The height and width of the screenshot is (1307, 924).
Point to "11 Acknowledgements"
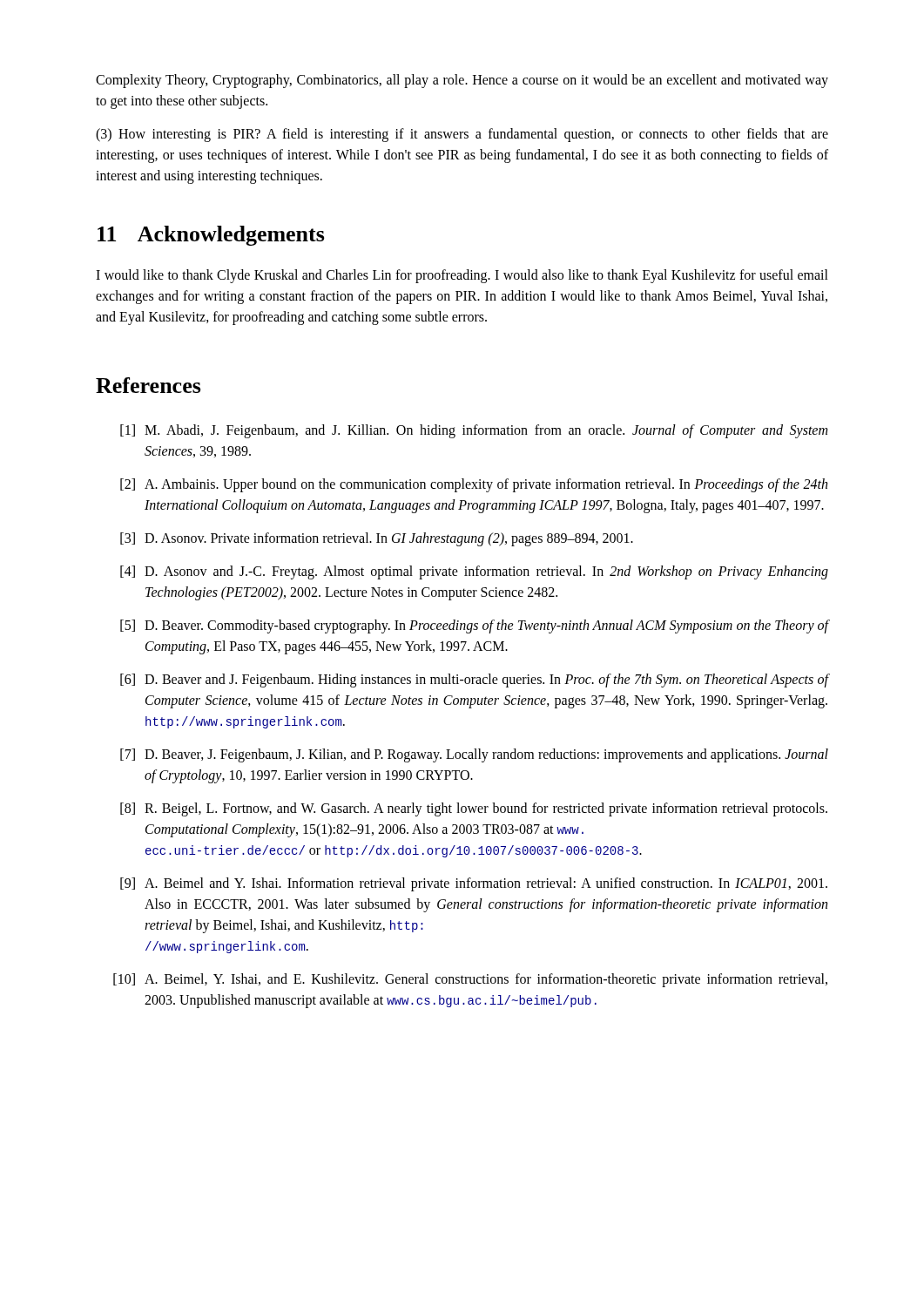pyautogui.click(x=210, y=234)
